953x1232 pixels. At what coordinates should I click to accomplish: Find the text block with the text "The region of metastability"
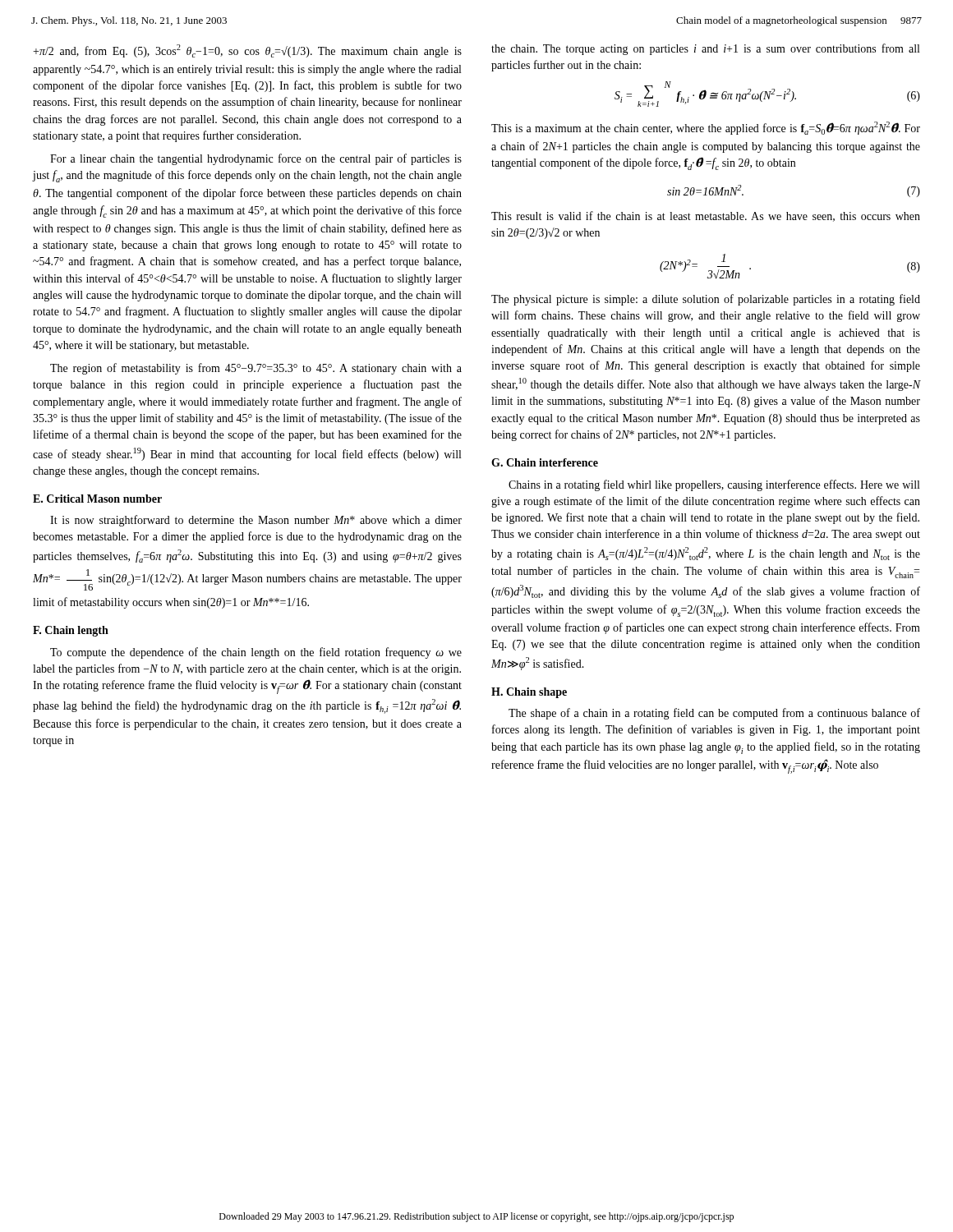[247, 420]
